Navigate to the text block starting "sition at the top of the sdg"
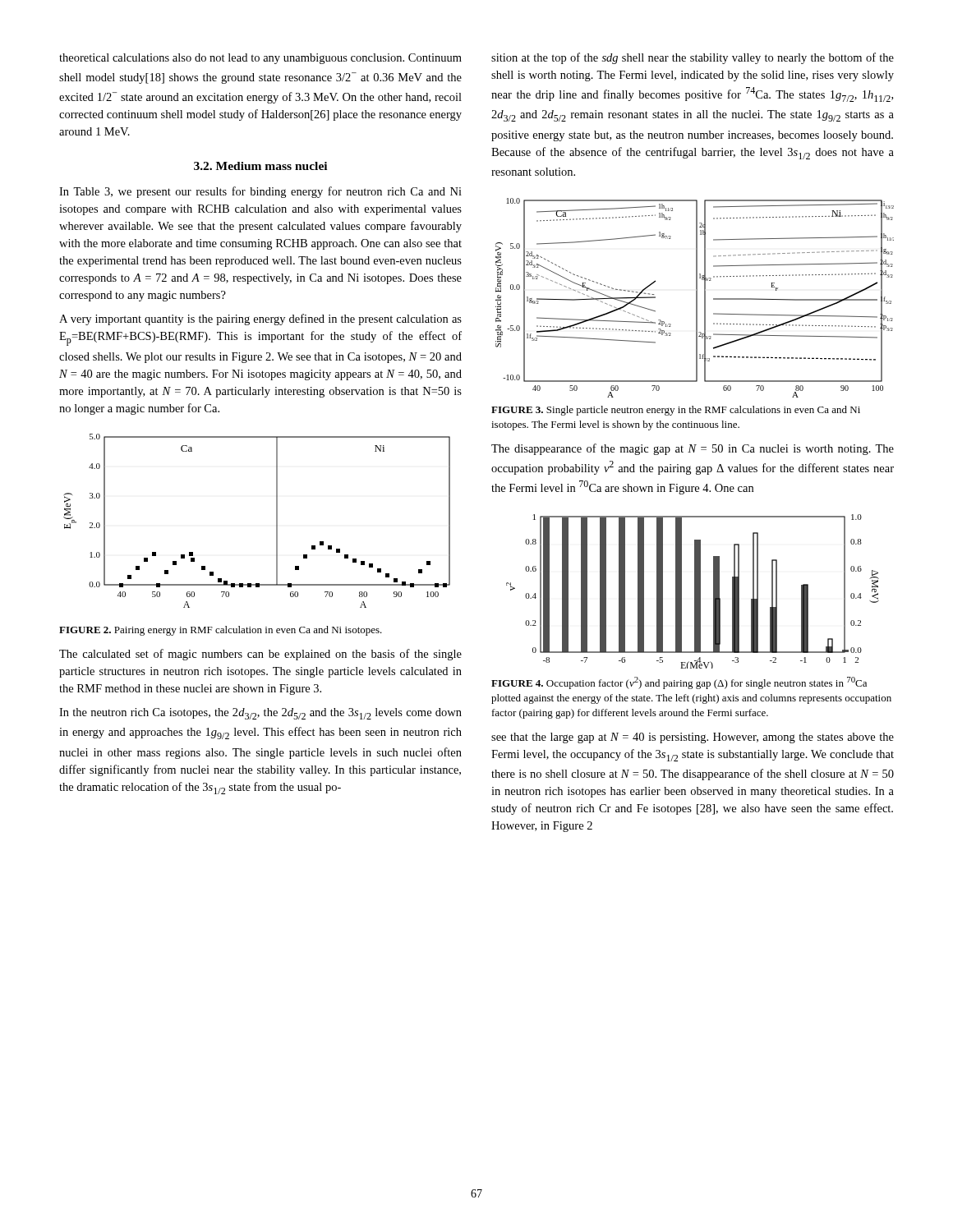The image size is (953, 1232). tap(693, 115)
